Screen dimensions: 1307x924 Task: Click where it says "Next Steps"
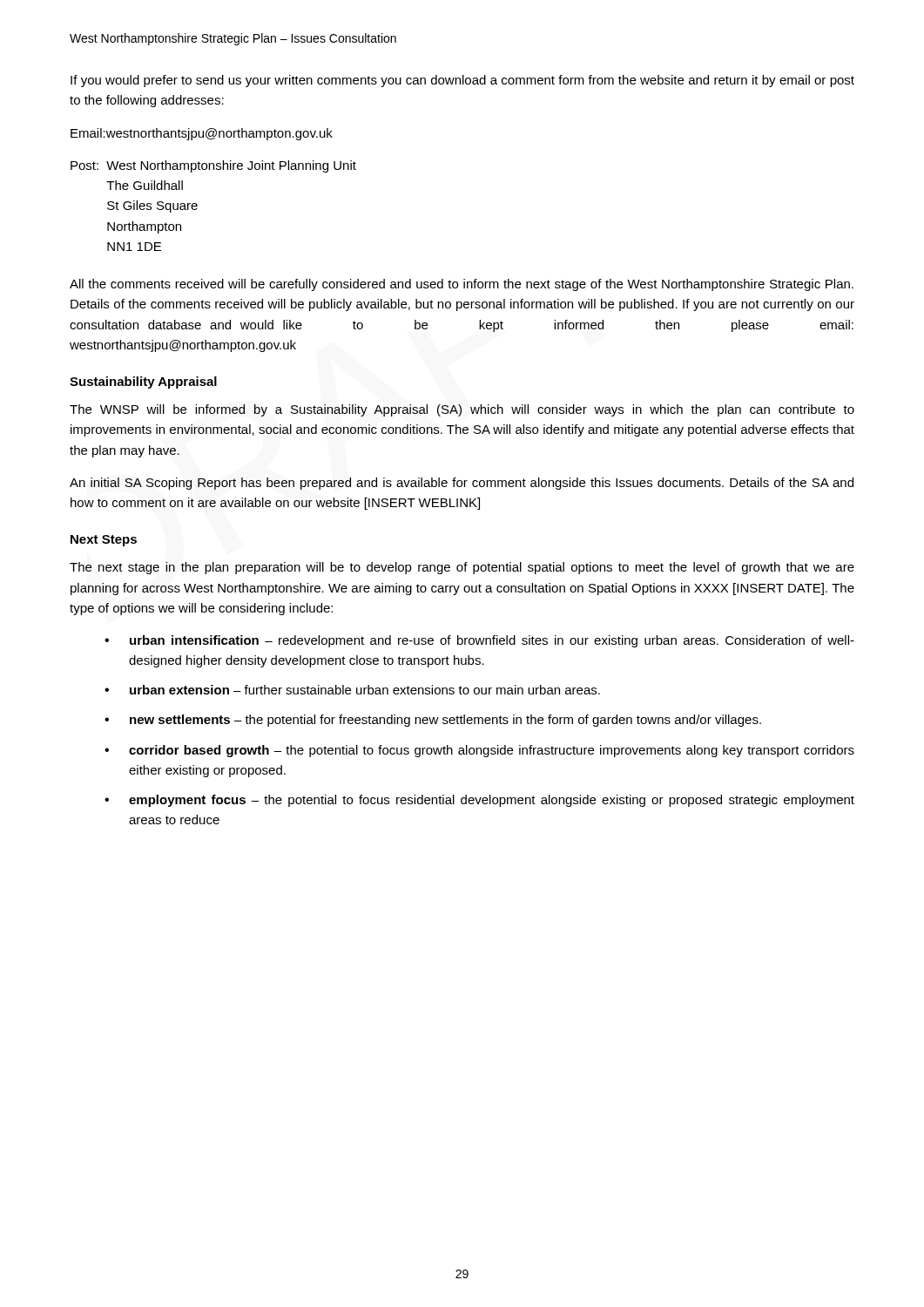coord(103,539)
